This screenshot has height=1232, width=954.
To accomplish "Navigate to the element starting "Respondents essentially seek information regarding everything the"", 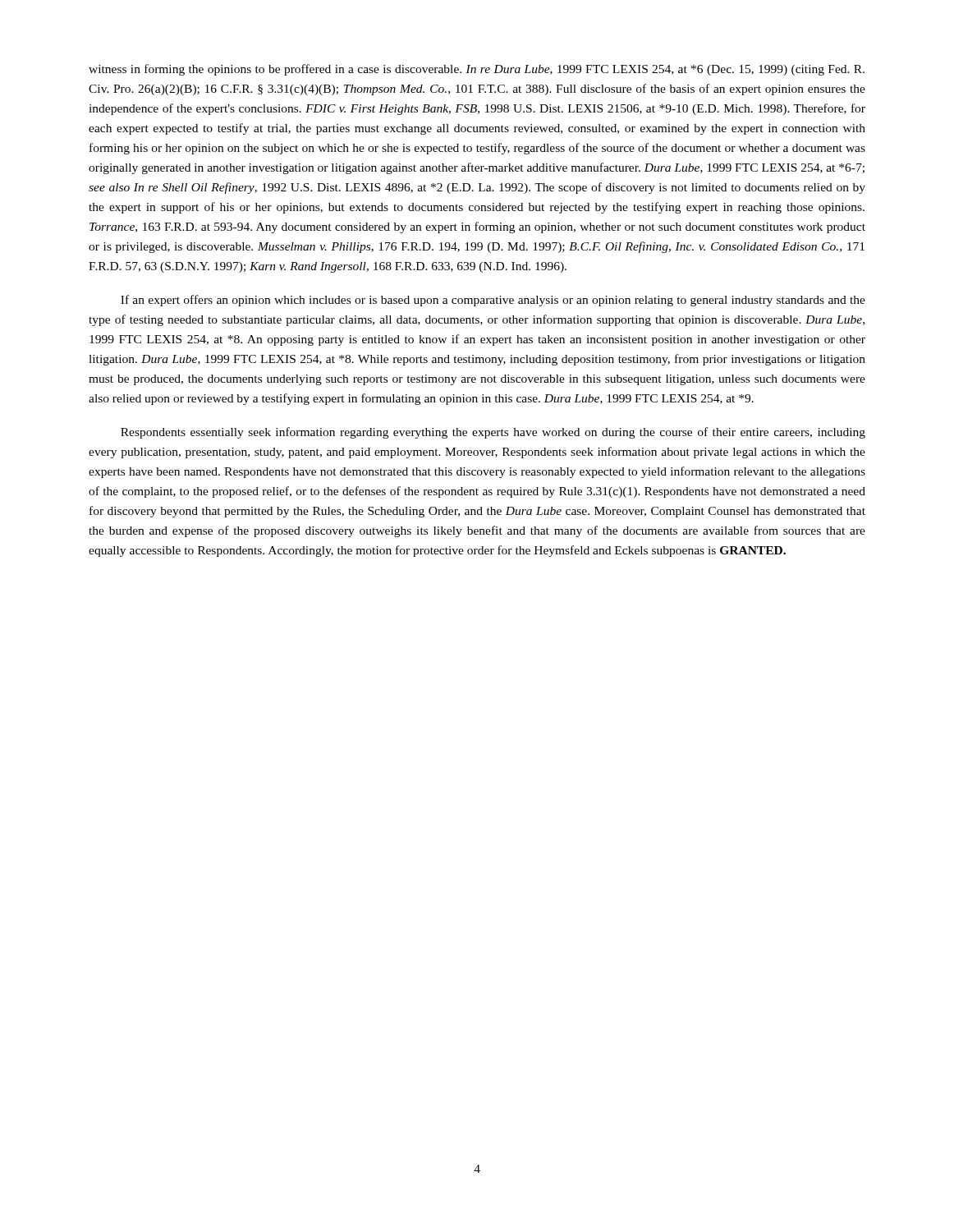I will [477, 491].
